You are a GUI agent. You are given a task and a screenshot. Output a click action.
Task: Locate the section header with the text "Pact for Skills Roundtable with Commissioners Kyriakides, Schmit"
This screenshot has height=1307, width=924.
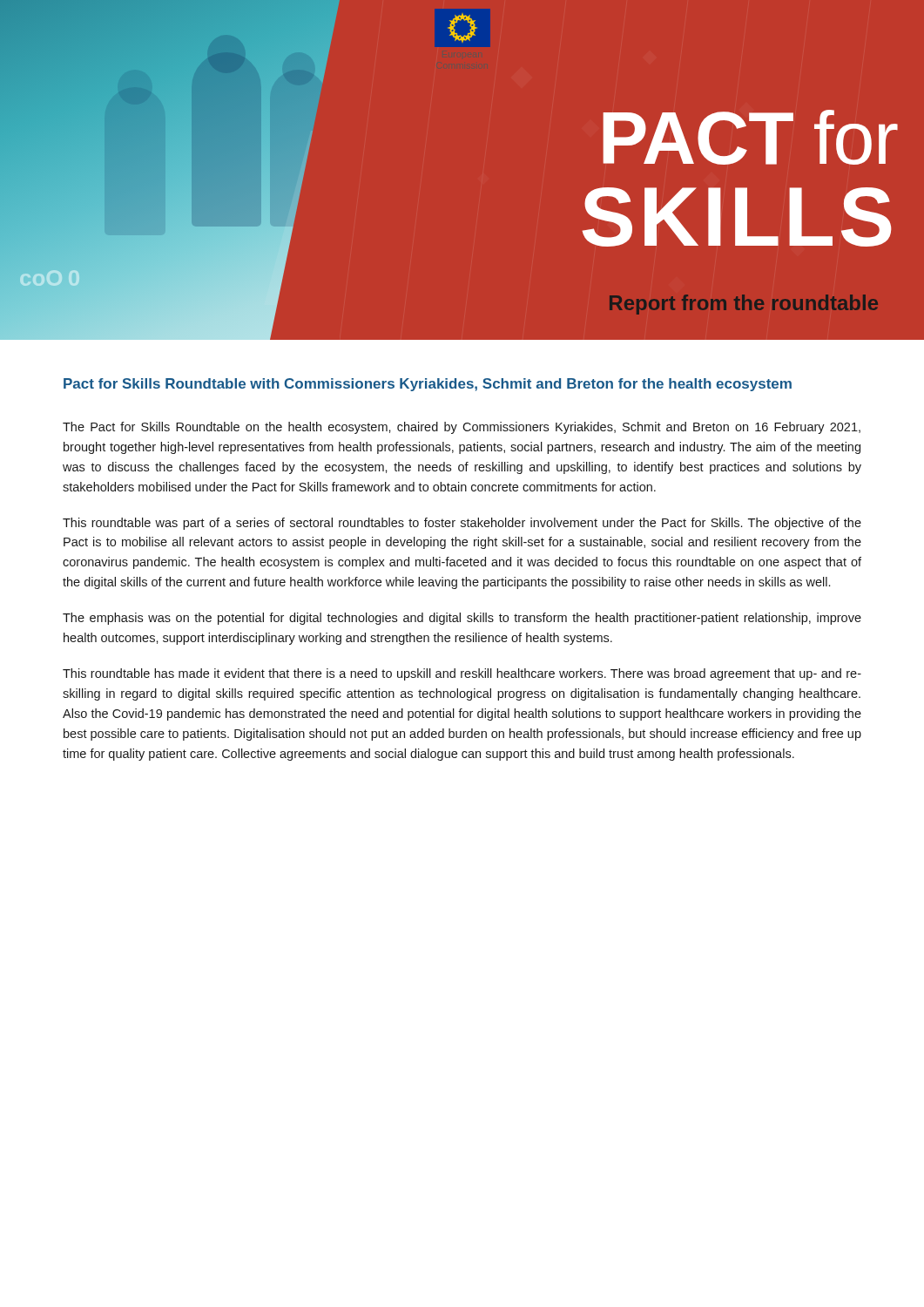coord(428,384)
